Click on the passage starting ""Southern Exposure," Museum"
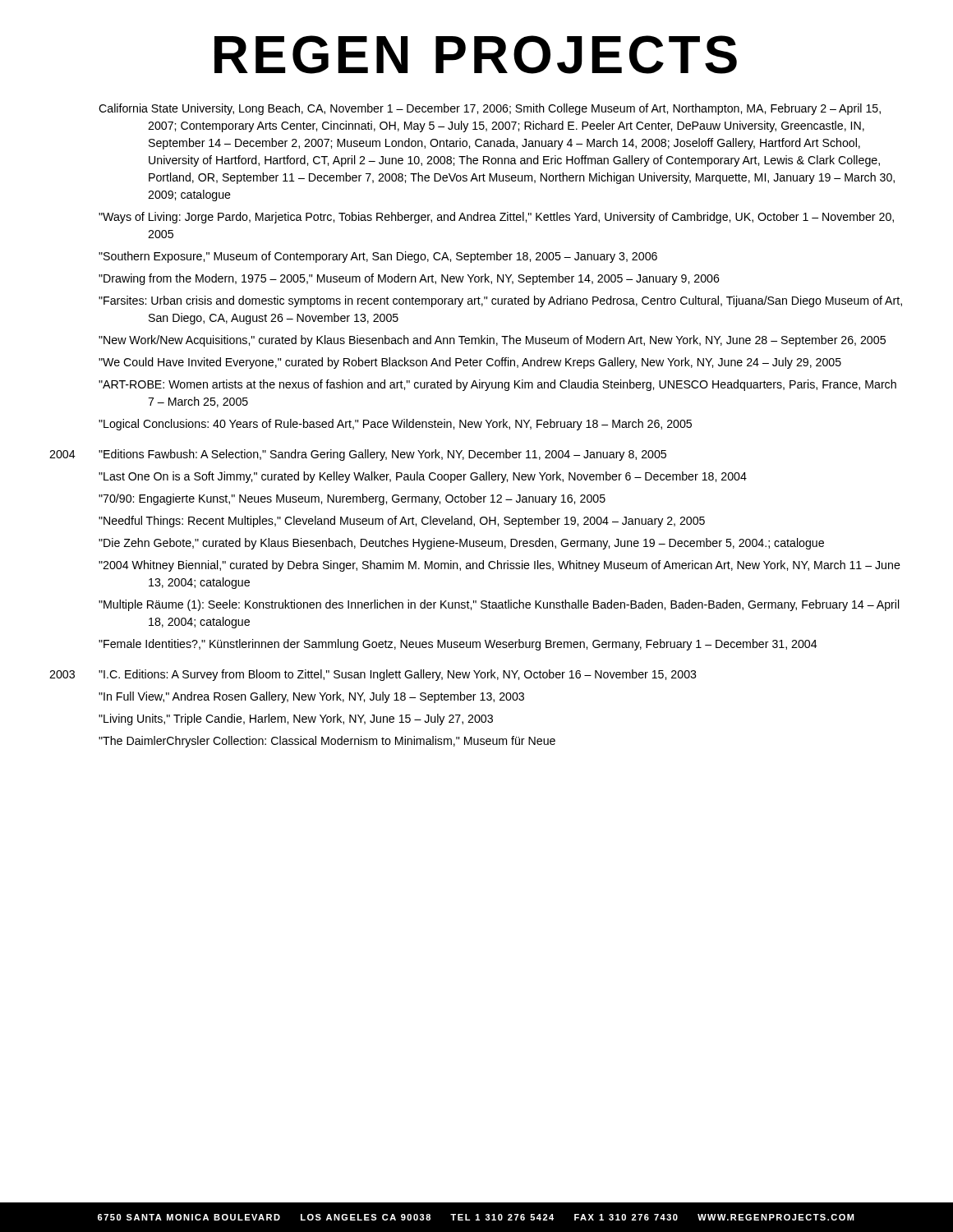 pos(501,257)
